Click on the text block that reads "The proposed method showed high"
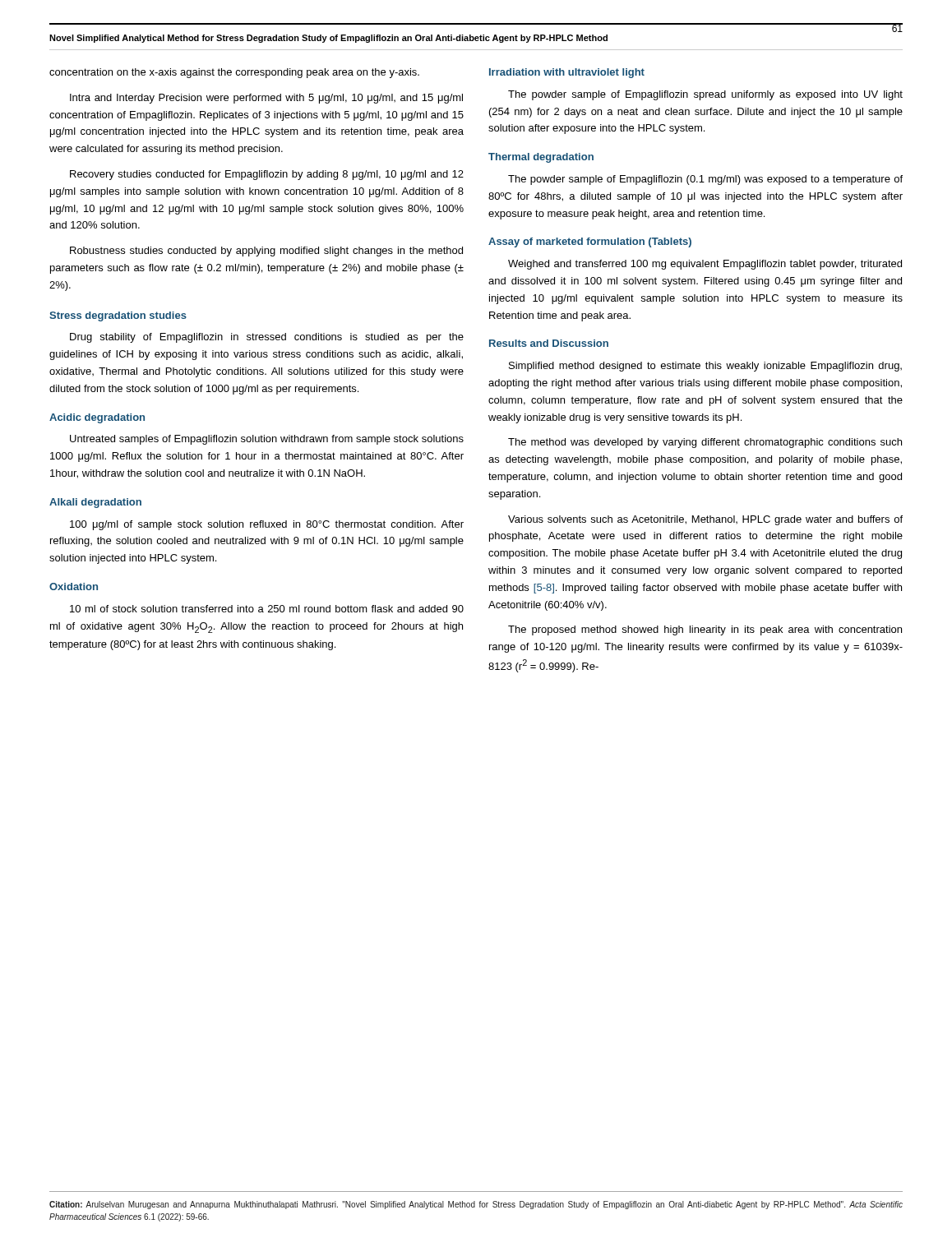This screenshot has height=1233, width=952. coord(696,648)
